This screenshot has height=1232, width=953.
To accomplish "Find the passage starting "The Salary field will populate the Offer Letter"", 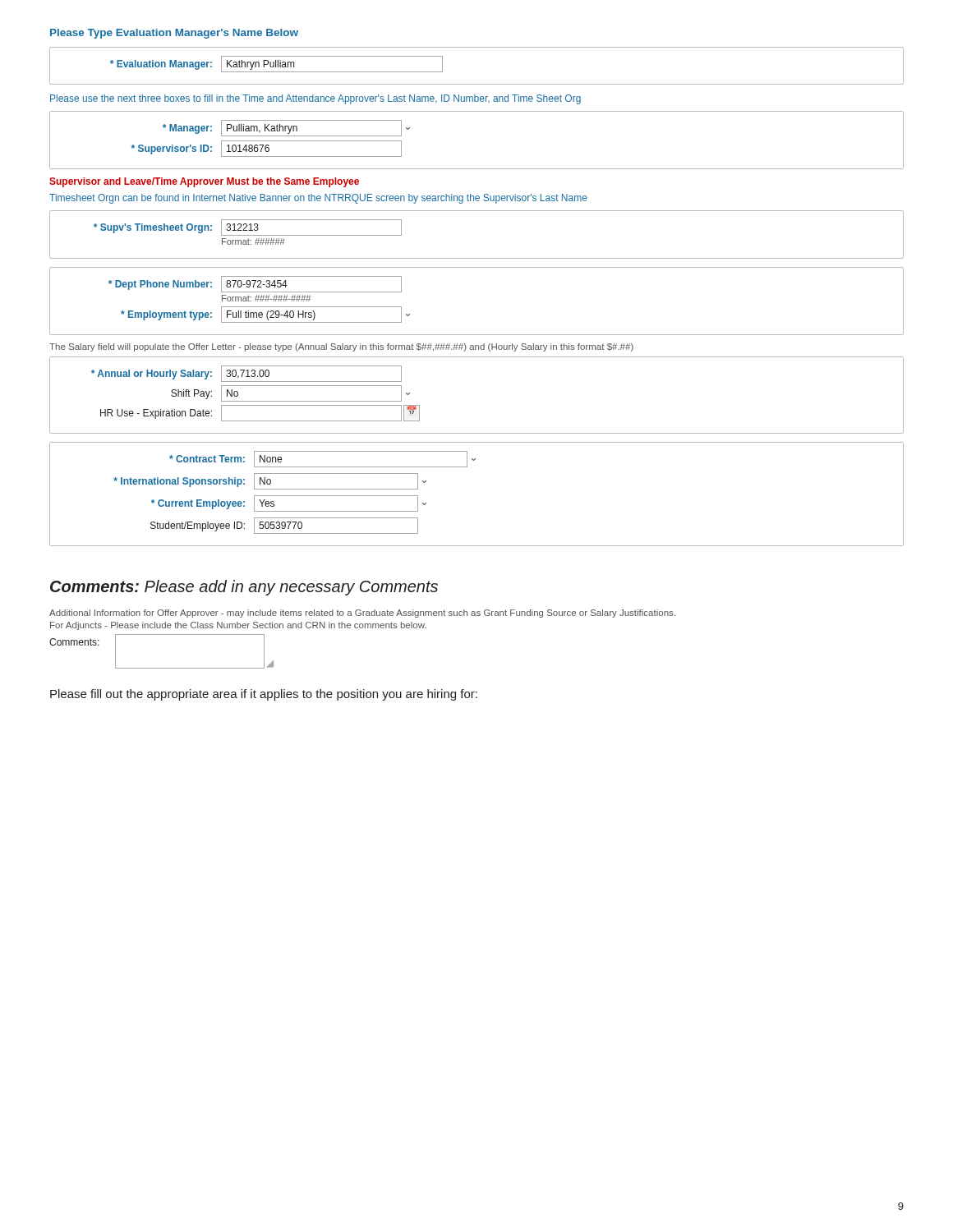I will (341, 347).
